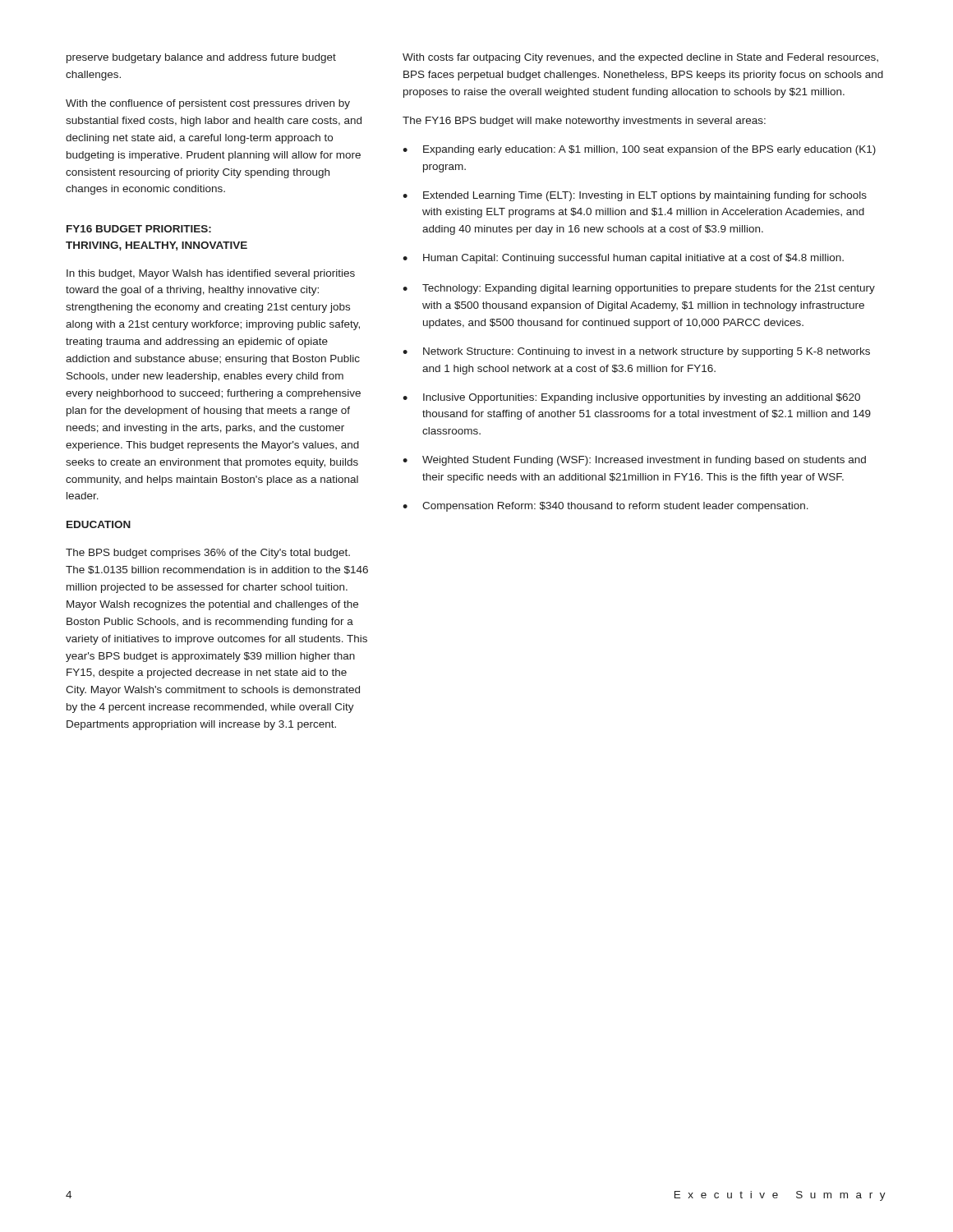Click on the list item that reads "• Expanding early education: A $1"
953x1232 pixels.
(645, 158)
